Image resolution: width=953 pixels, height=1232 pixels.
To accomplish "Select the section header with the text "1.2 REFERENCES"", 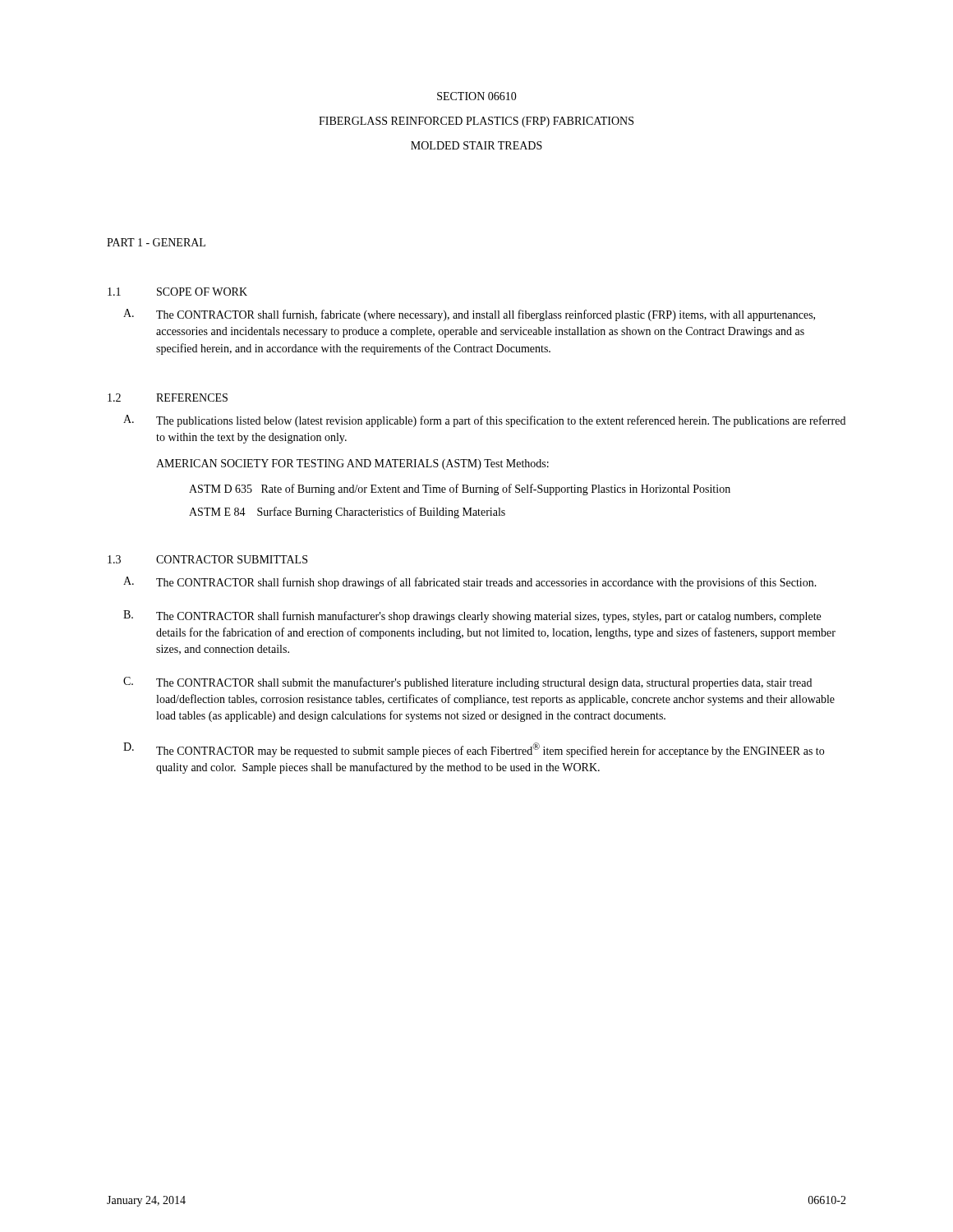I will pos(168,398).
